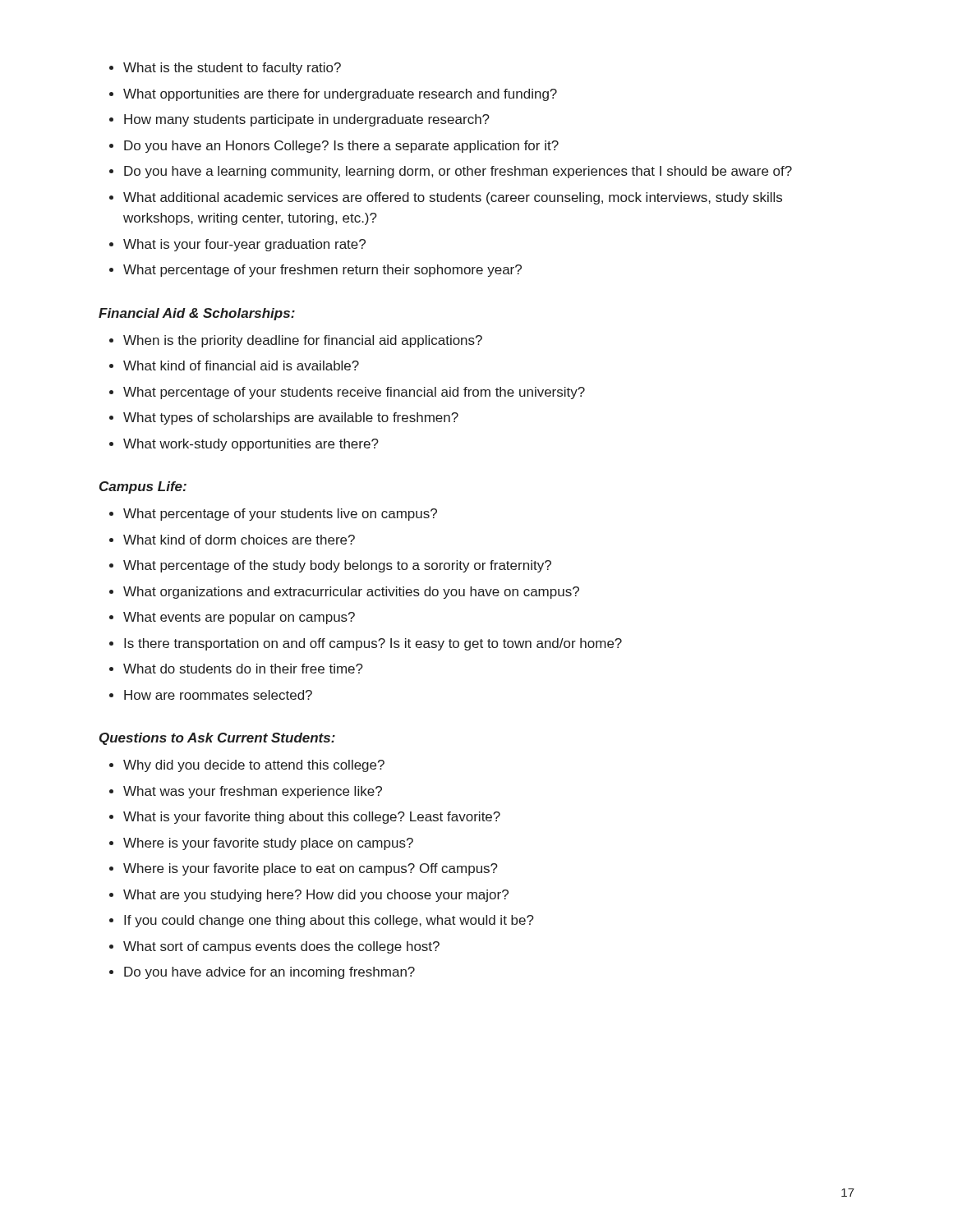Find the list item that says "What do students do in"
Screen dimensions: 1232x953
pyautogui.click(x=243, y=669)
